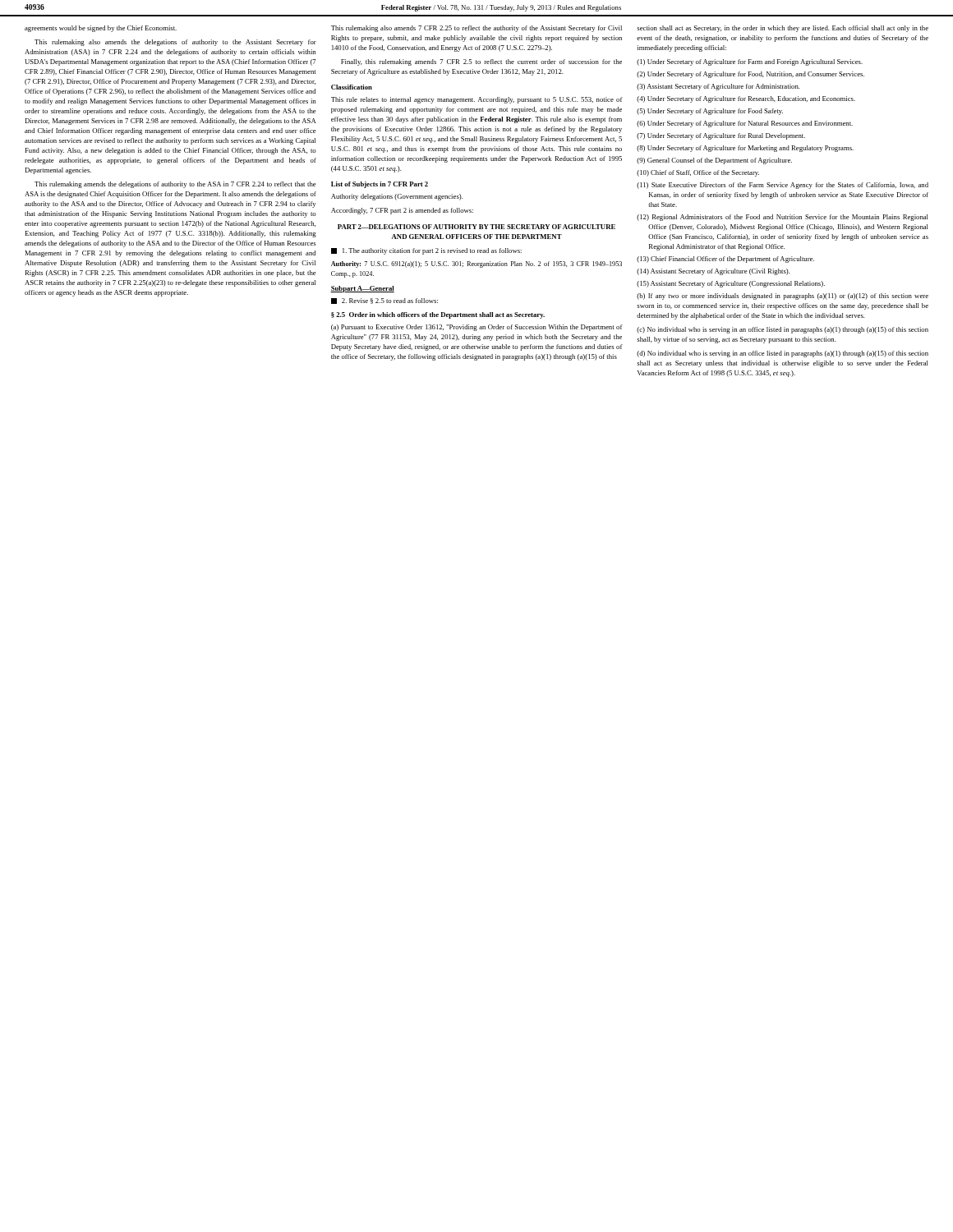Click the passage that begins "(14) Assistant Secretary of Agriculture (Civil"
The height and width of the screenshot is (1232, 953).
pyautogui.click(x=714, y=271)
